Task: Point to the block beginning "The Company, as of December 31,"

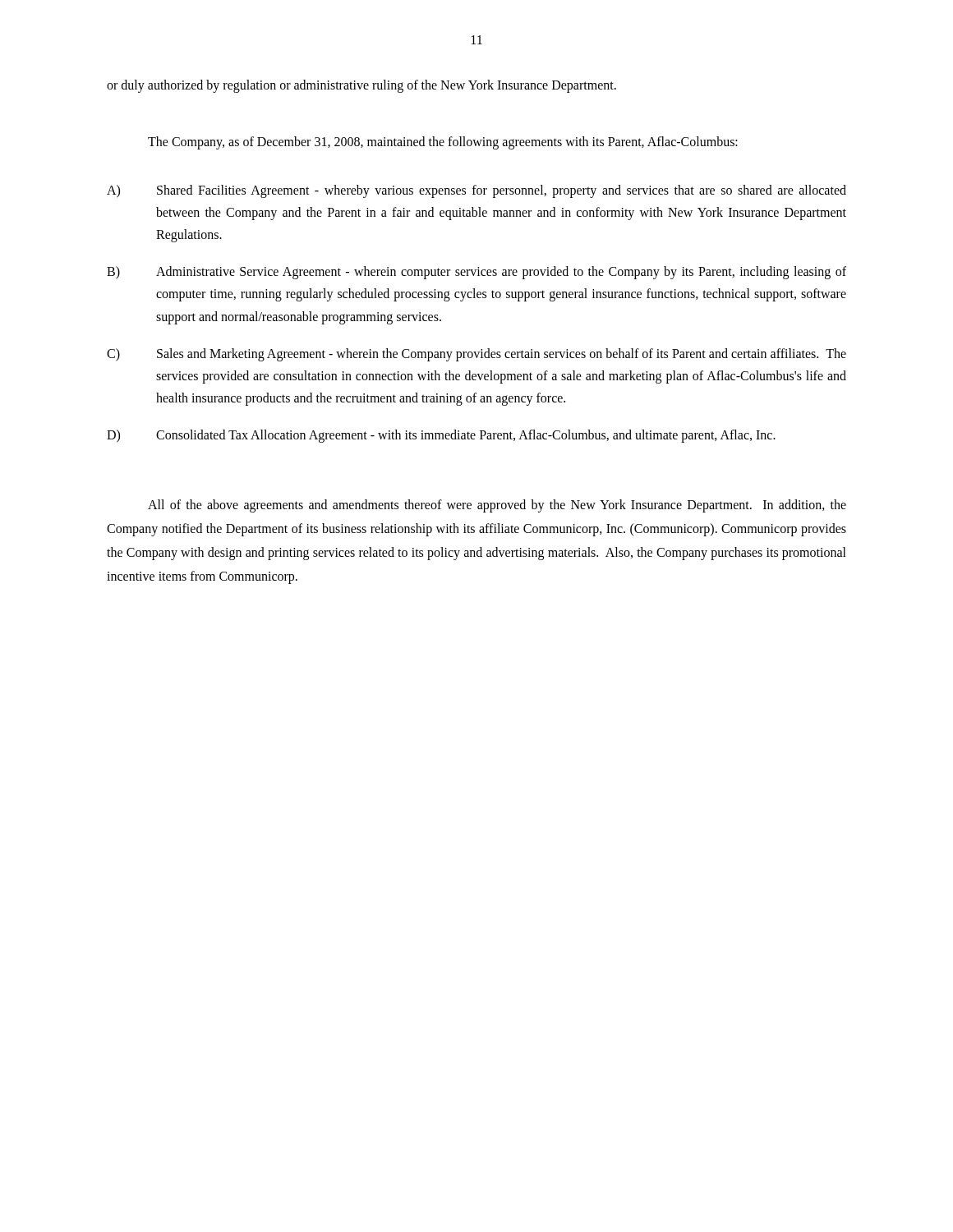Action: coord(443,141)
